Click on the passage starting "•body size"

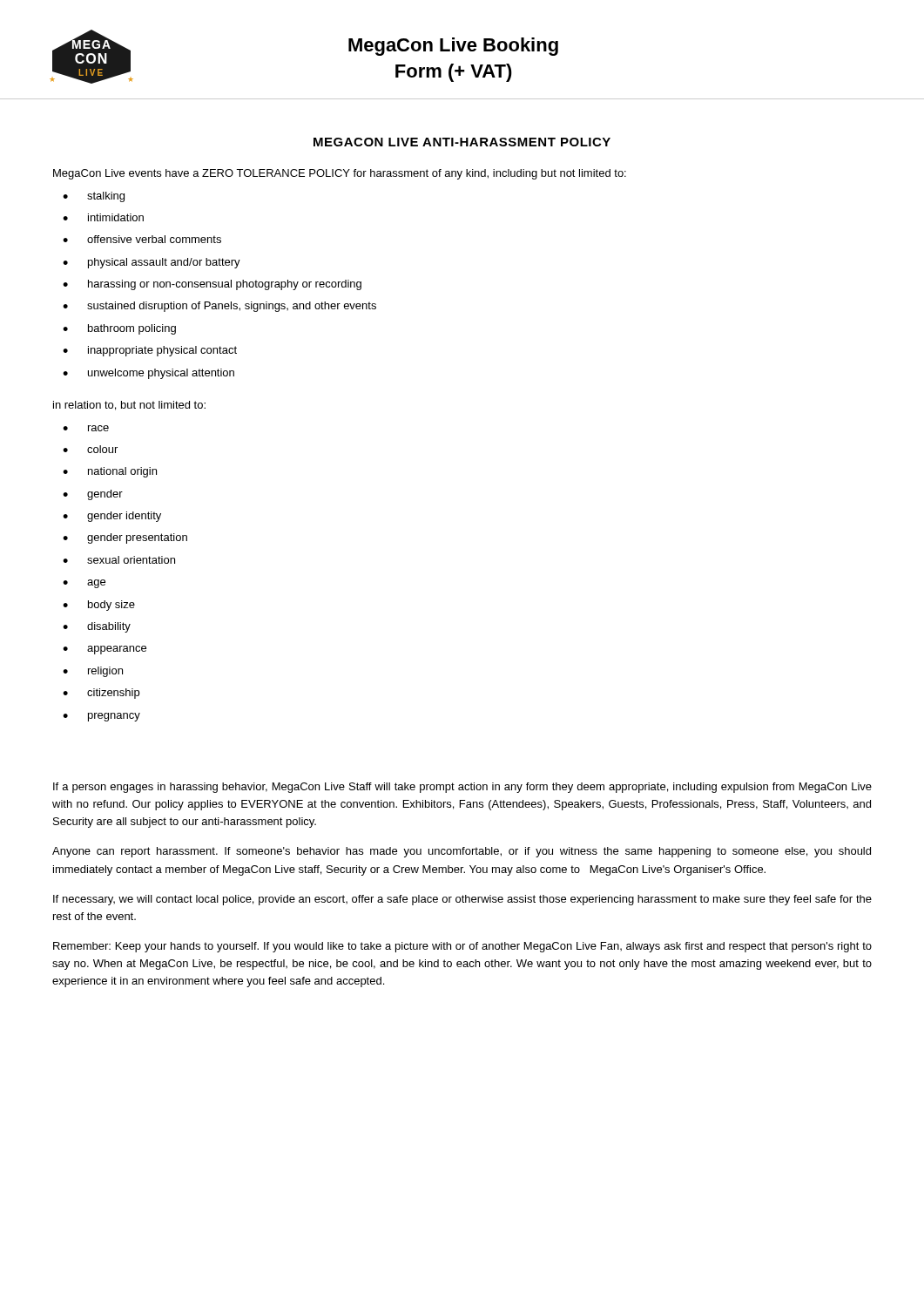point(99,606)
